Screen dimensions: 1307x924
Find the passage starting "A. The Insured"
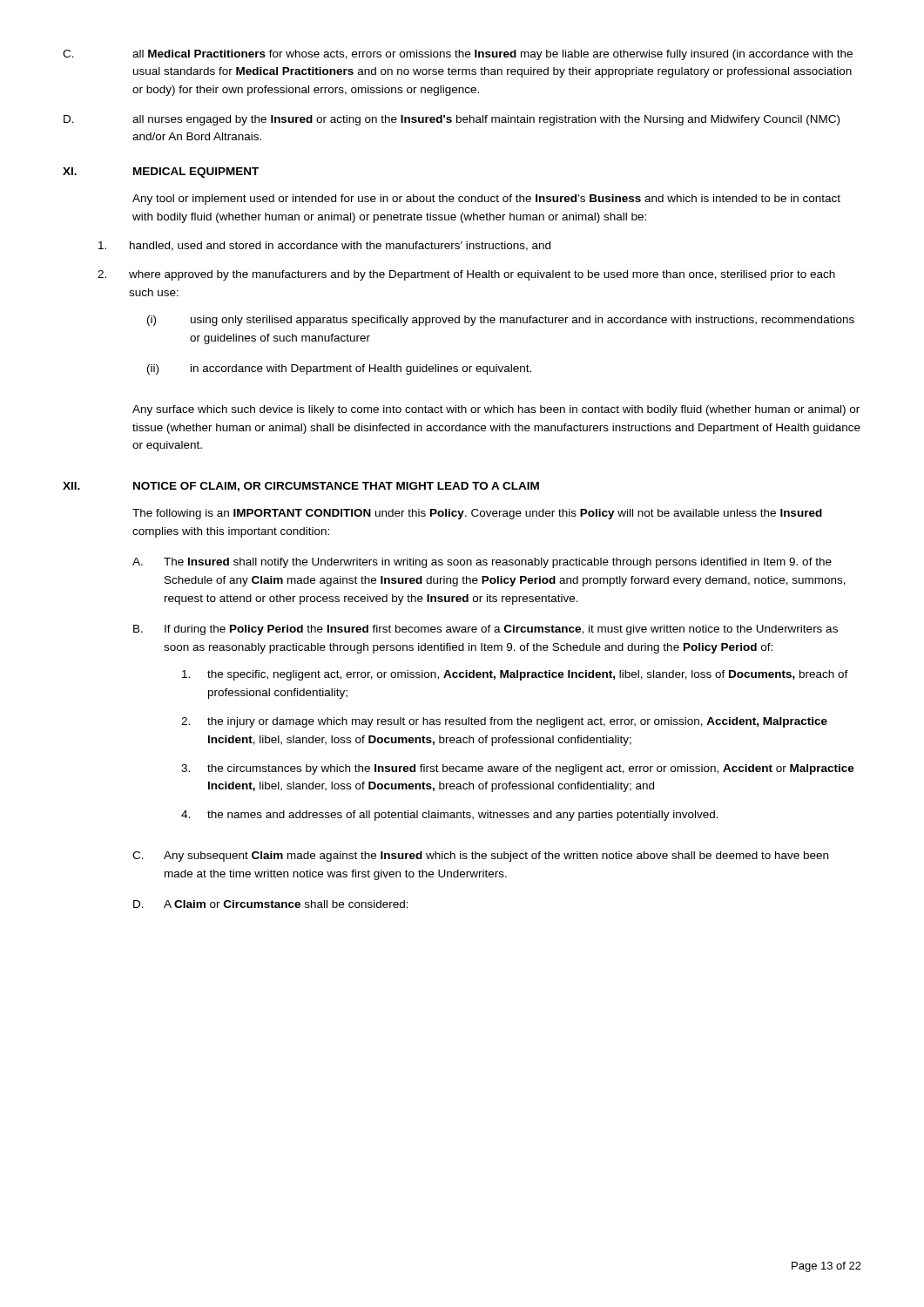[497, 581]
